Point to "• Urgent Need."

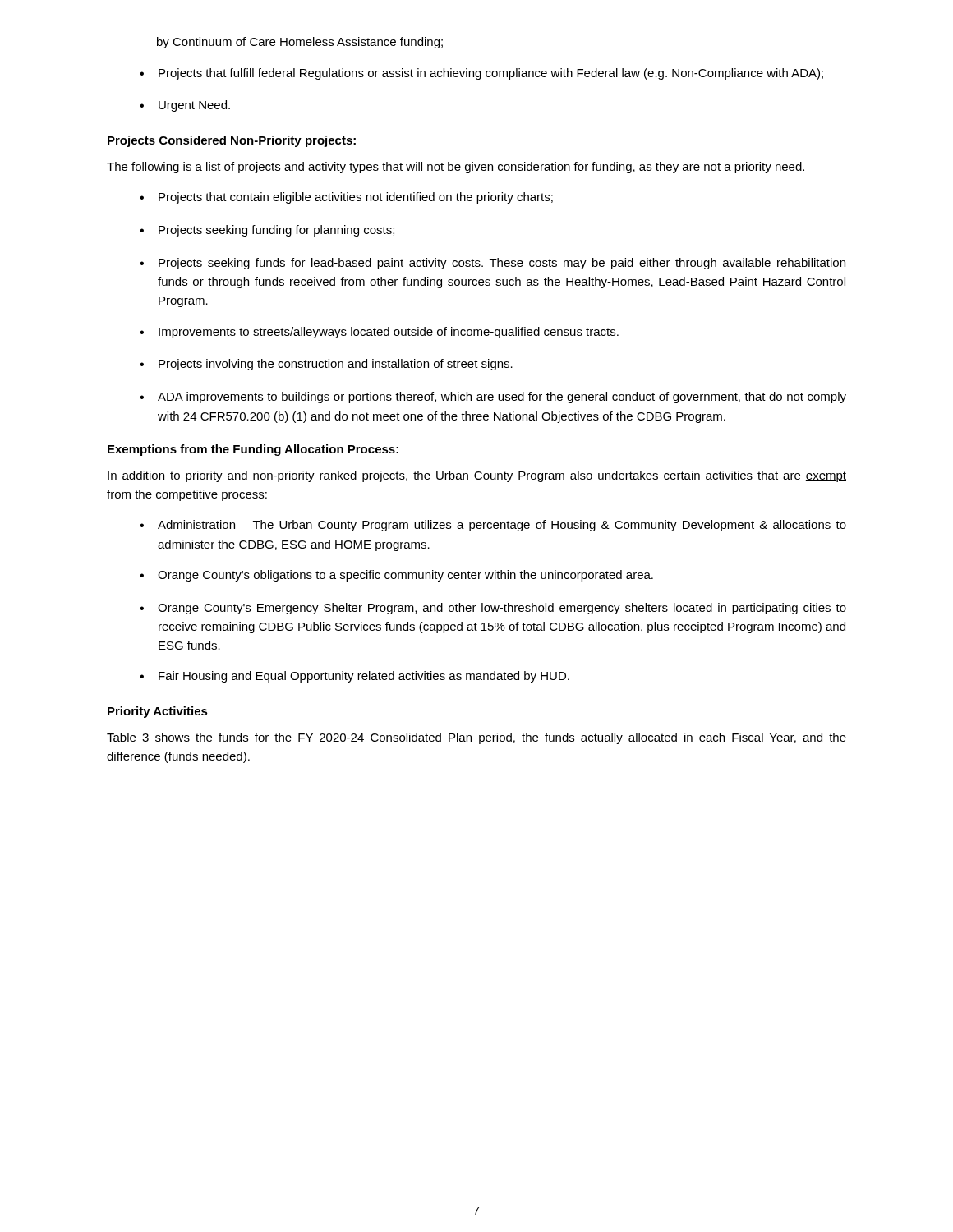[x=185, y=106]
